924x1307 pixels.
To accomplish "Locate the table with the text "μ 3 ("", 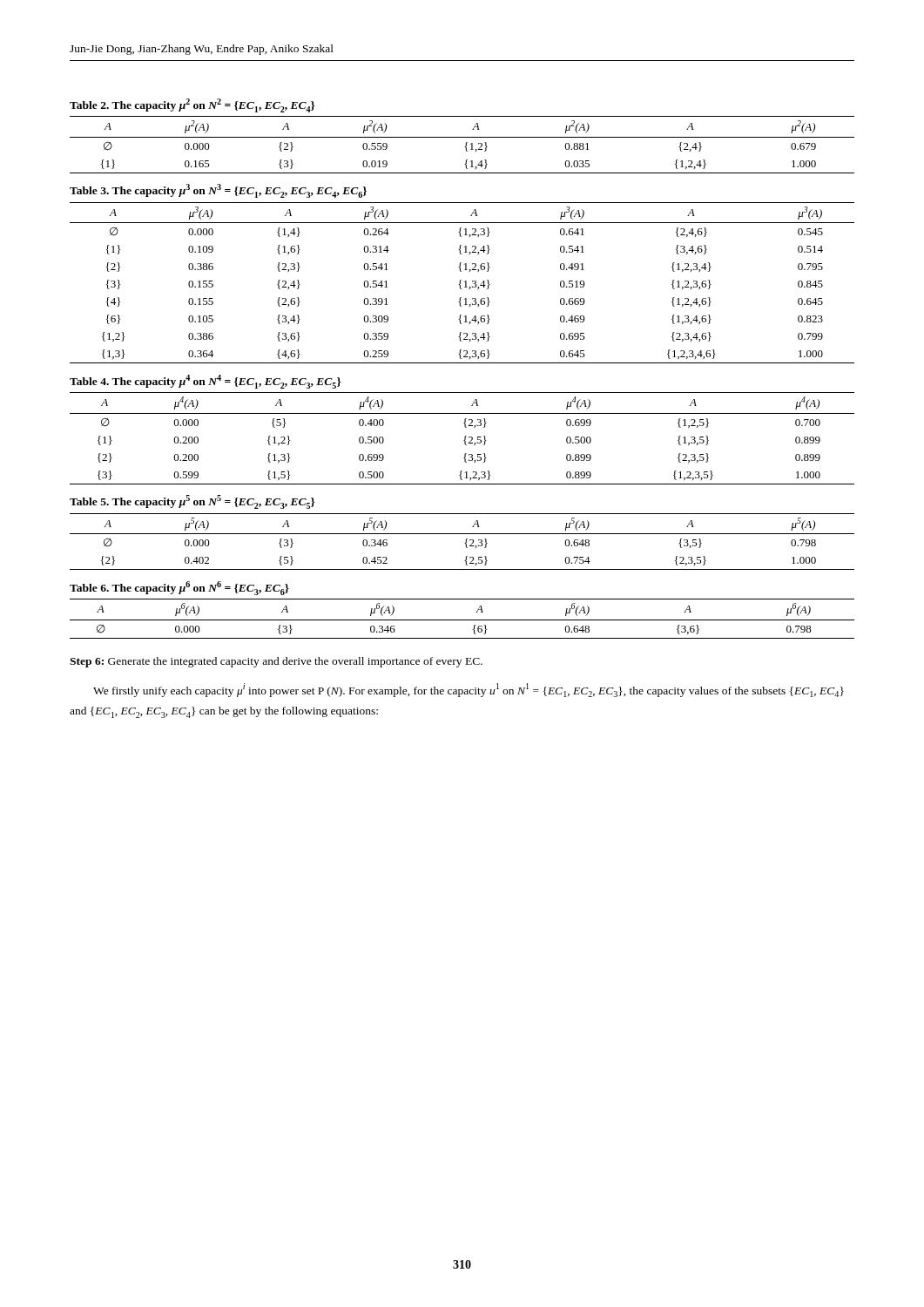I will coord(462,283).
